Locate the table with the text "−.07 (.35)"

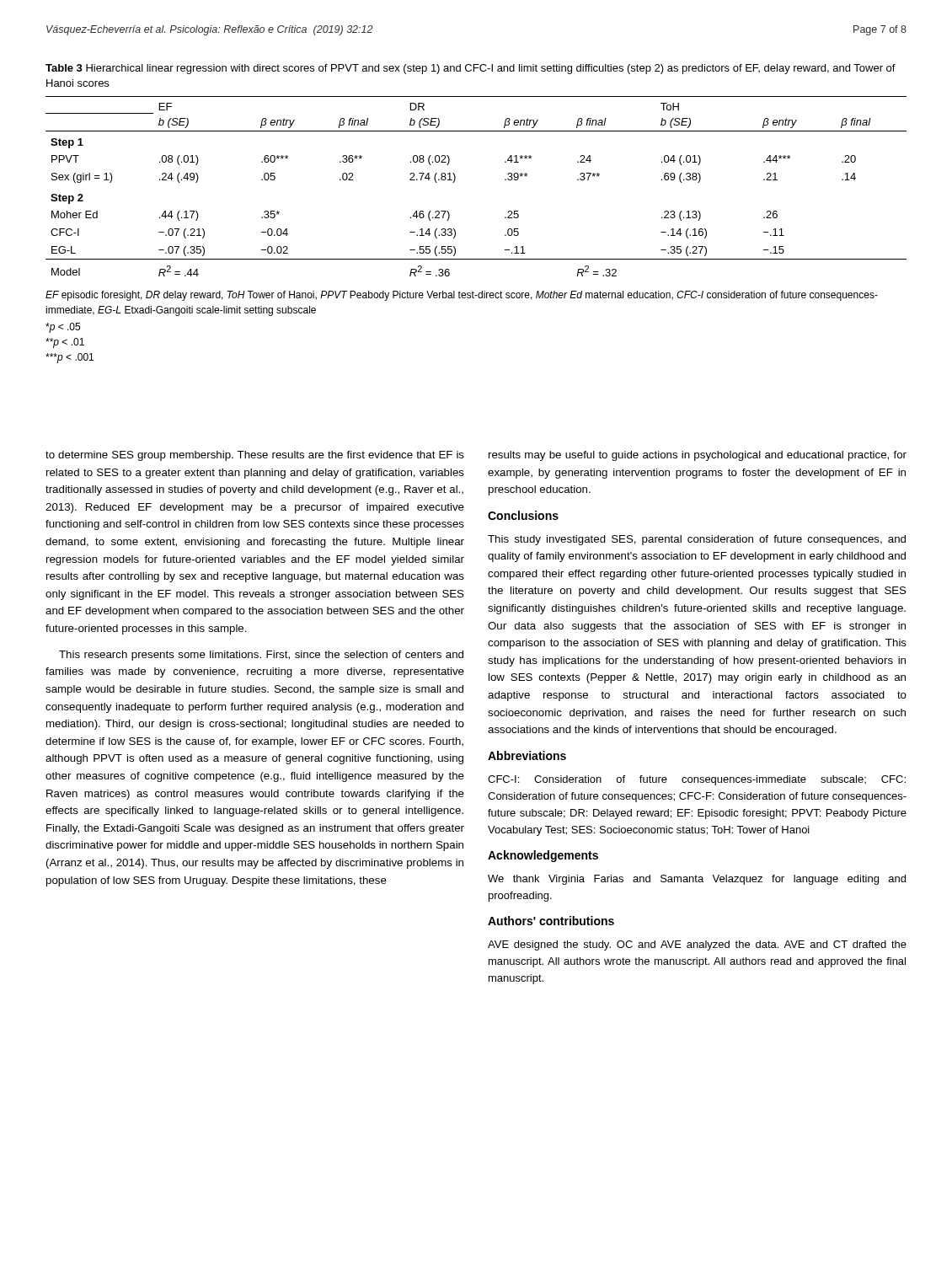(x=476, y=189)
